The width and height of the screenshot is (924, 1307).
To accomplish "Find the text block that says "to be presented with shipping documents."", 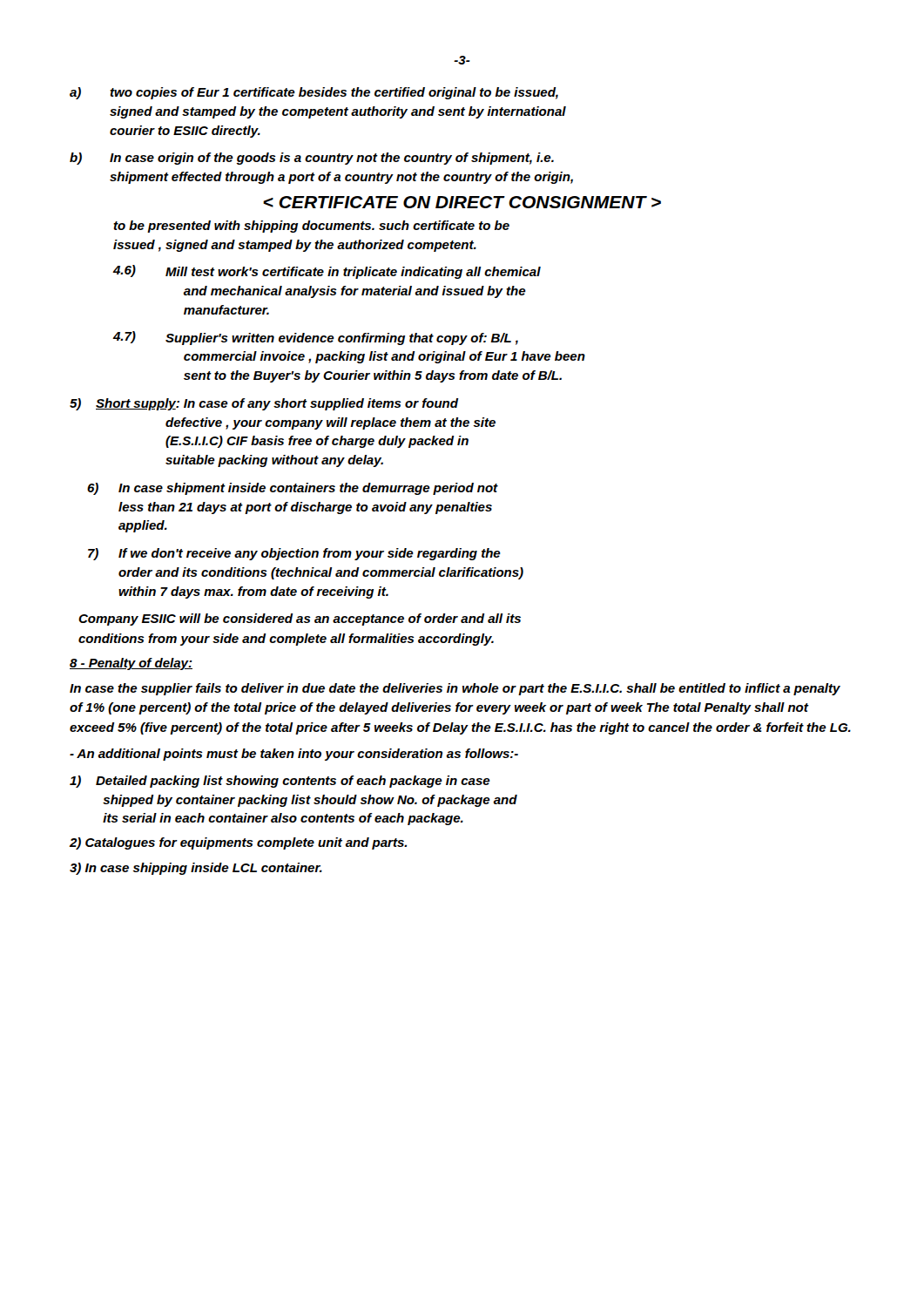I will point(311,234).
